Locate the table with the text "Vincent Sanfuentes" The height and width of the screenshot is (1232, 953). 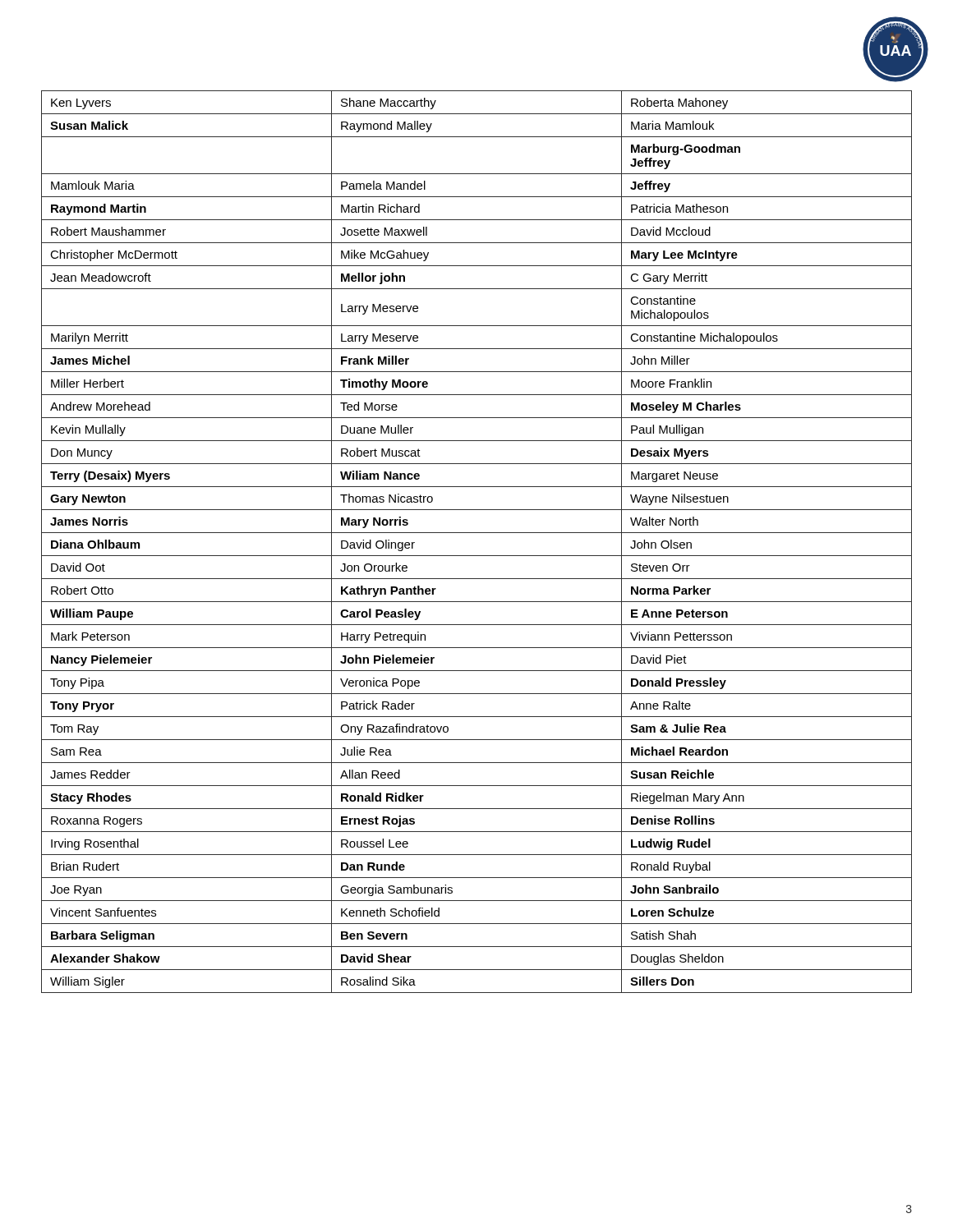click(476, 542)
